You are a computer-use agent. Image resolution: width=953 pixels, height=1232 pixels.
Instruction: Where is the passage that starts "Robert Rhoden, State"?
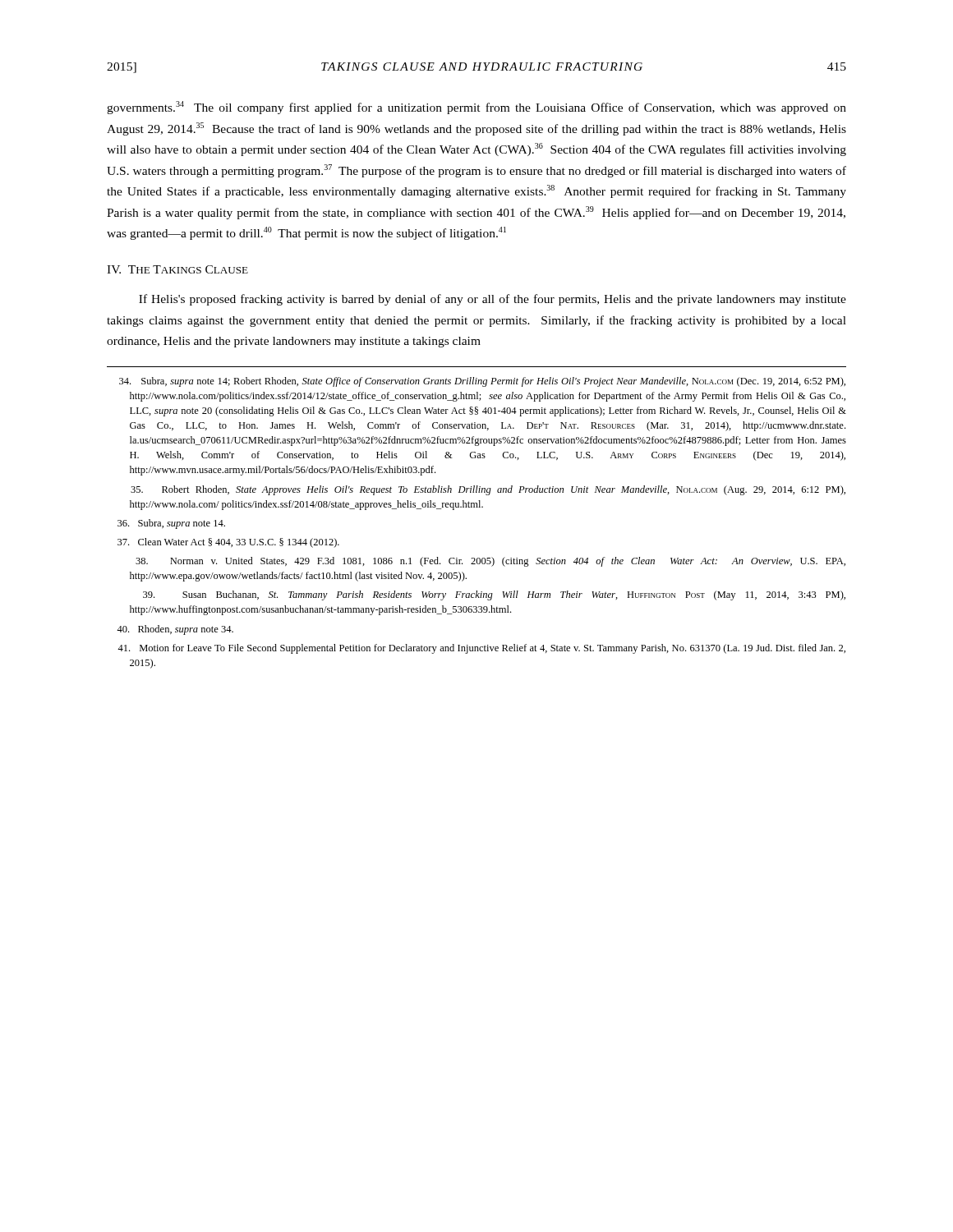coord(476,497)
